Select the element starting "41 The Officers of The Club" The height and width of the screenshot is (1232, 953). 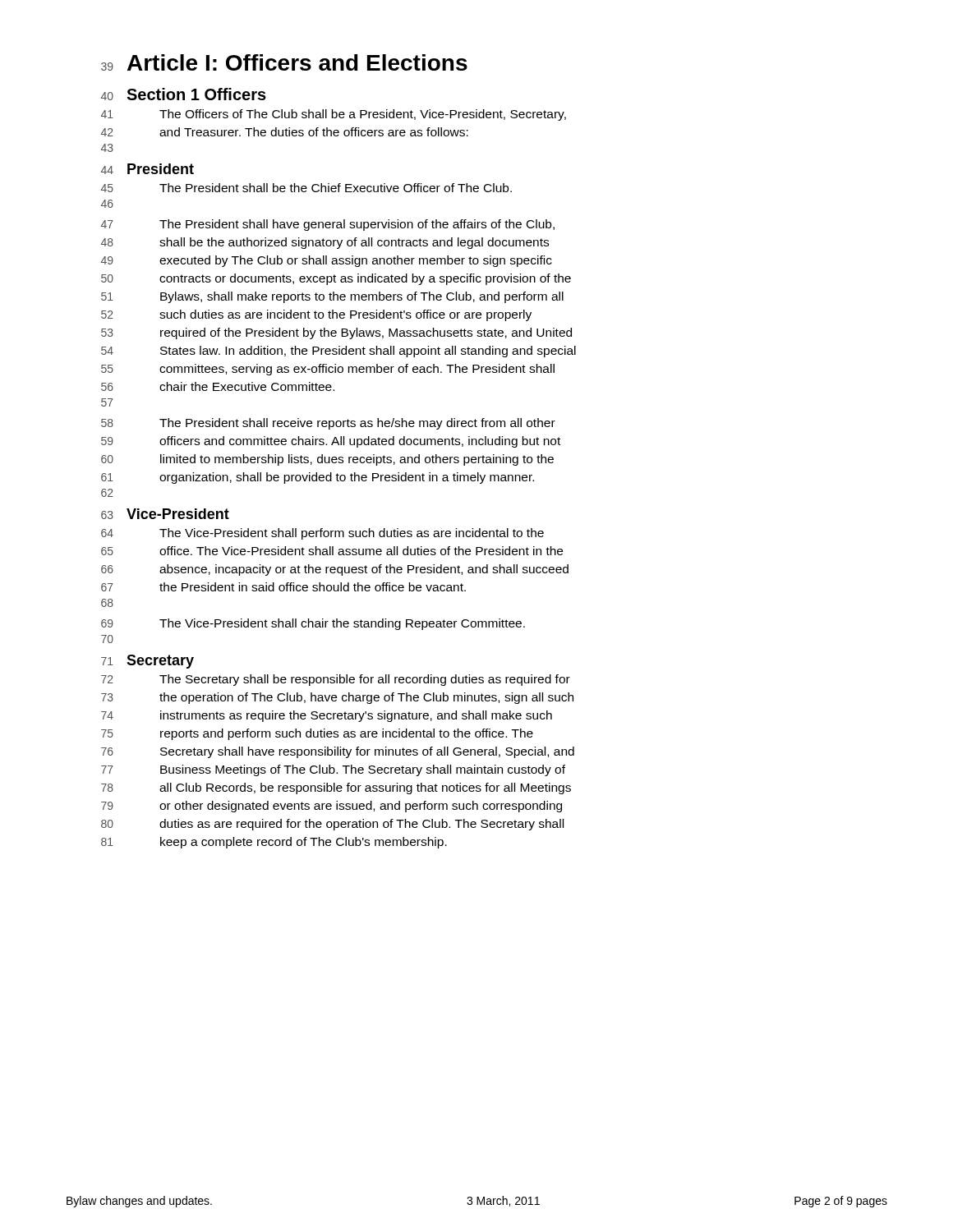485,123
